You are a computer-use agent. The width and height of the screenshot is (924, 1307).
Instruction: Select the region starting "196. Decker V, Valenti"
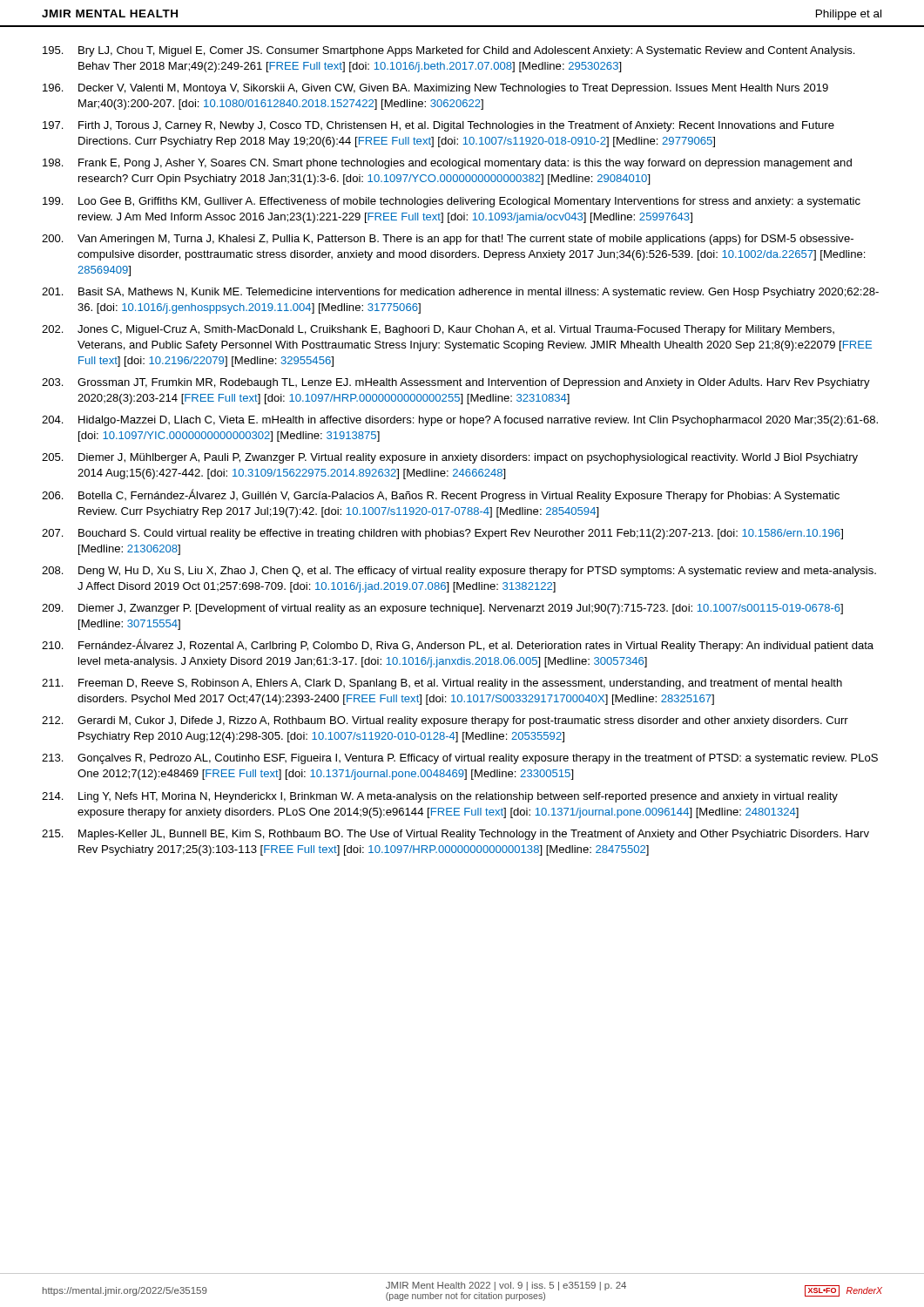462,96
